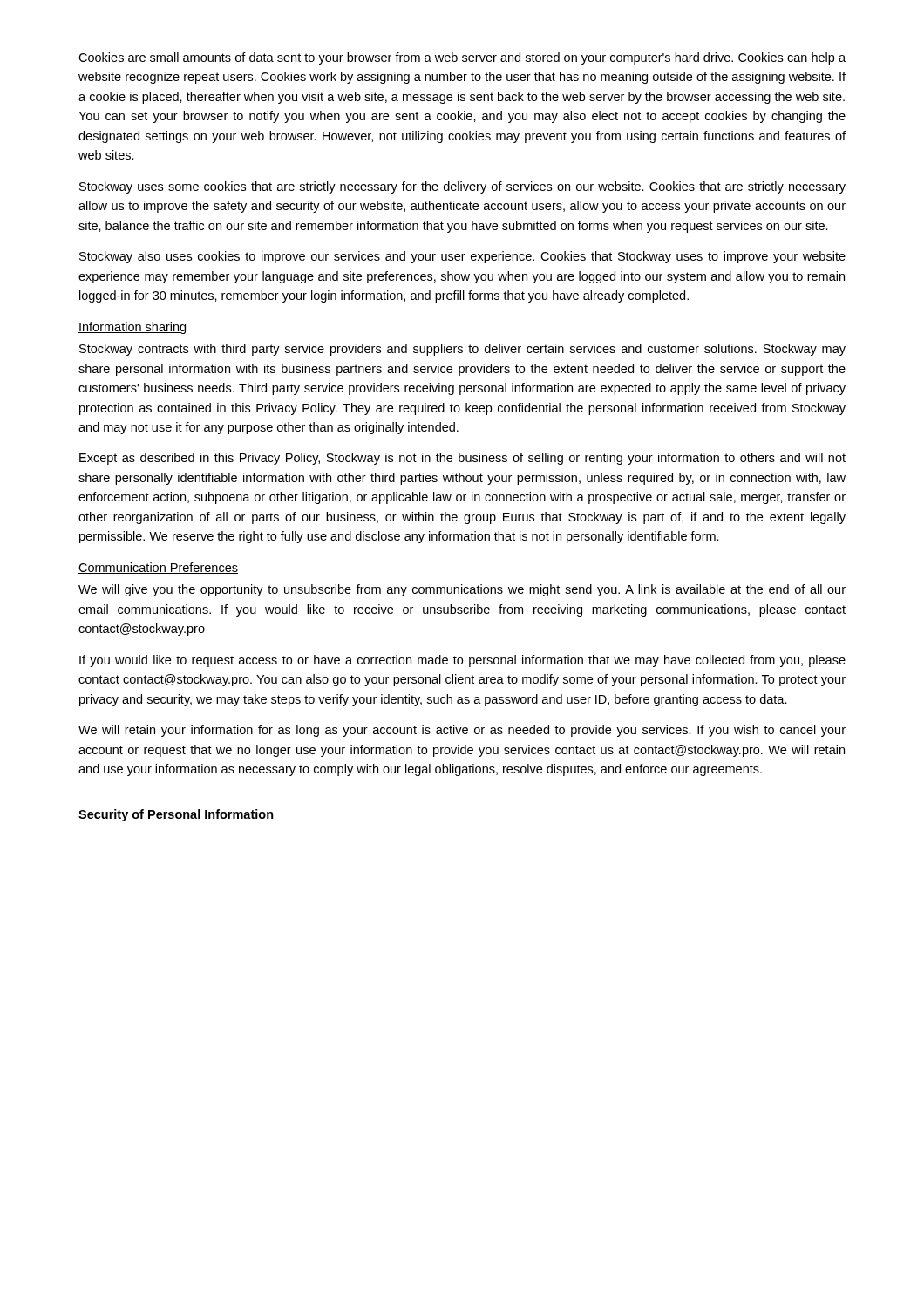Locate the block of text that opens with "Stockway uses some"
The image size is (924, 1308).
pyautogui.click(x=462, y=206)
